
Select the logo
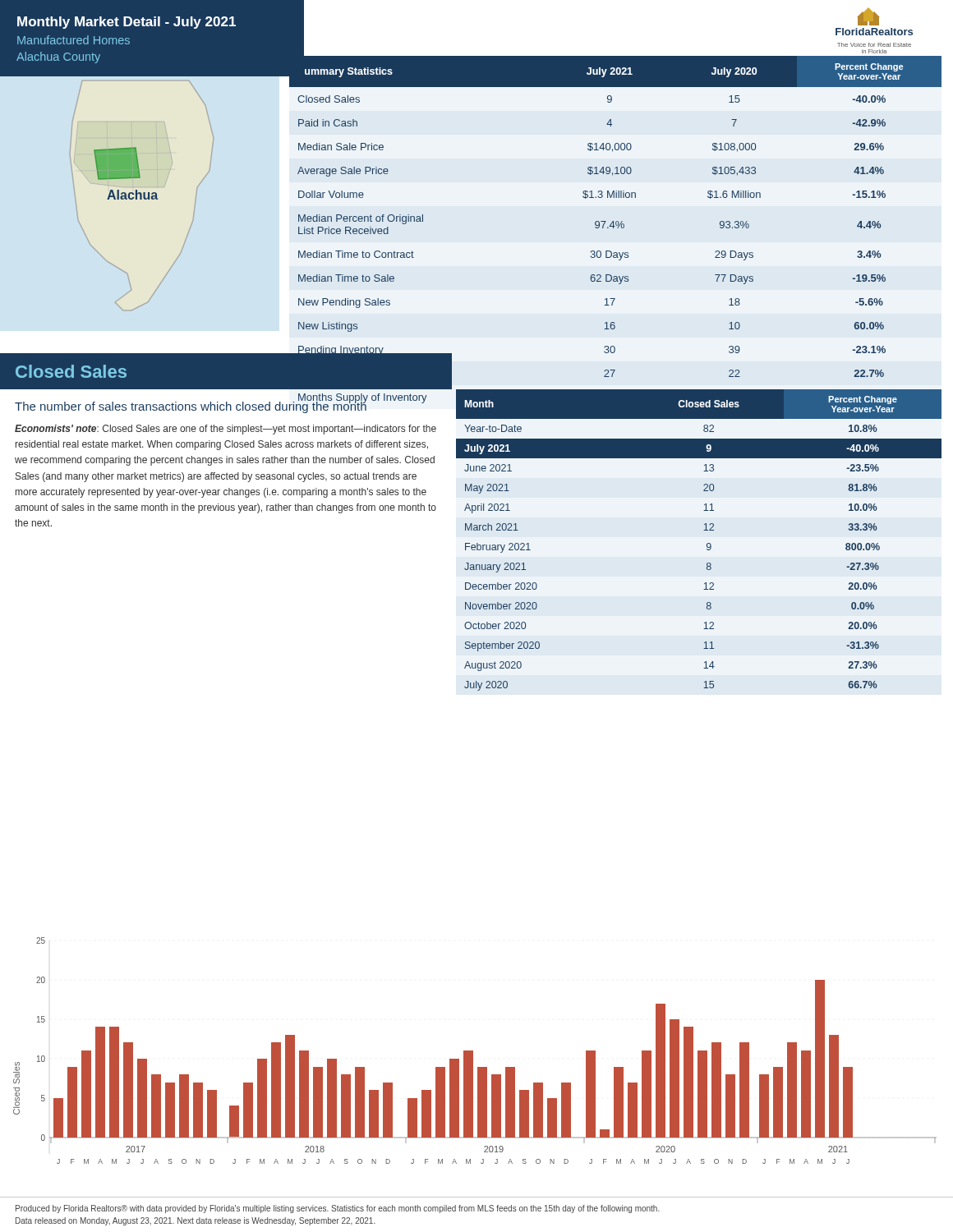(874, 30)
